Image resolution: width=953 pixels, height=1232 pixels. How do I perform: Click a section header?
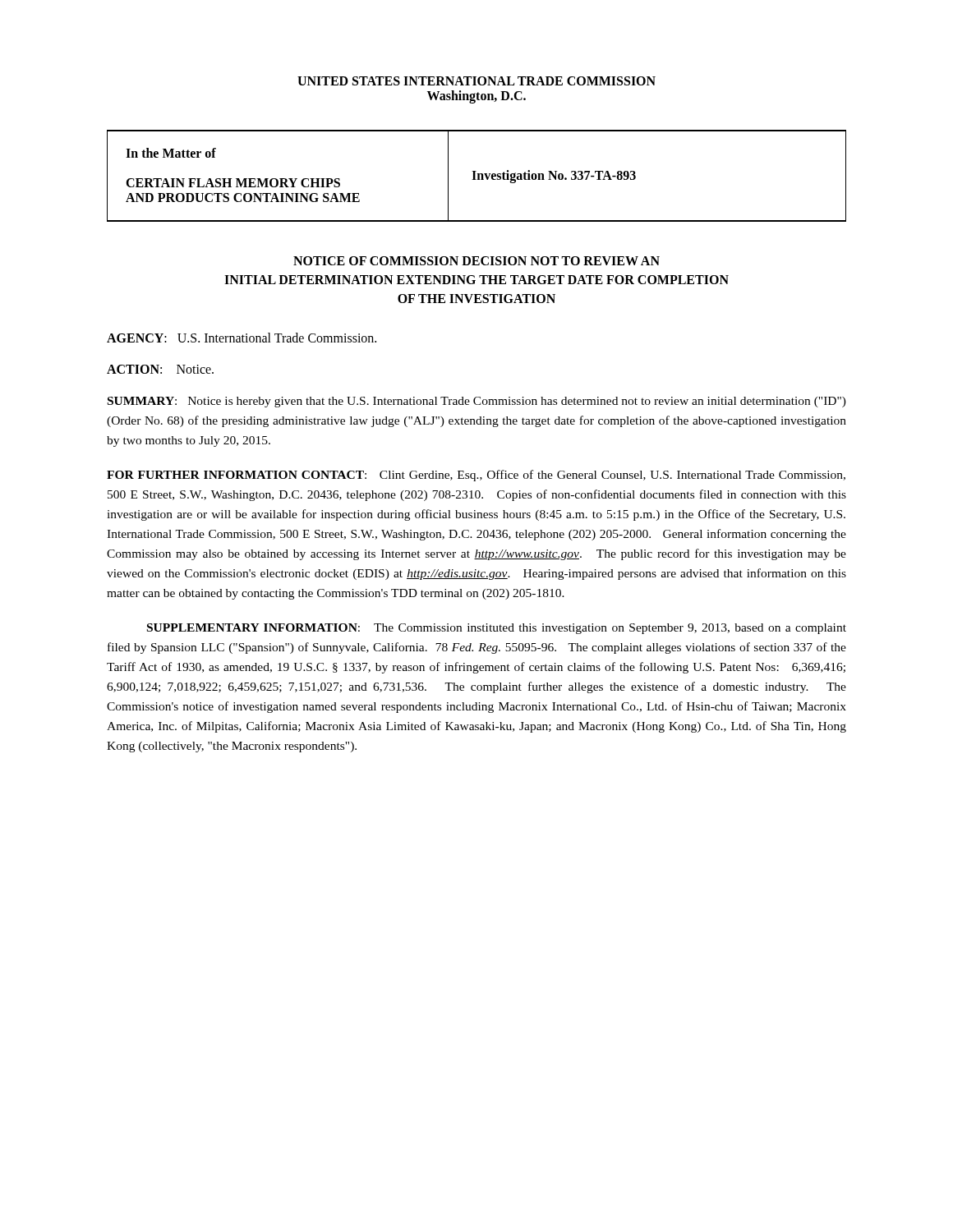point(476,280)
